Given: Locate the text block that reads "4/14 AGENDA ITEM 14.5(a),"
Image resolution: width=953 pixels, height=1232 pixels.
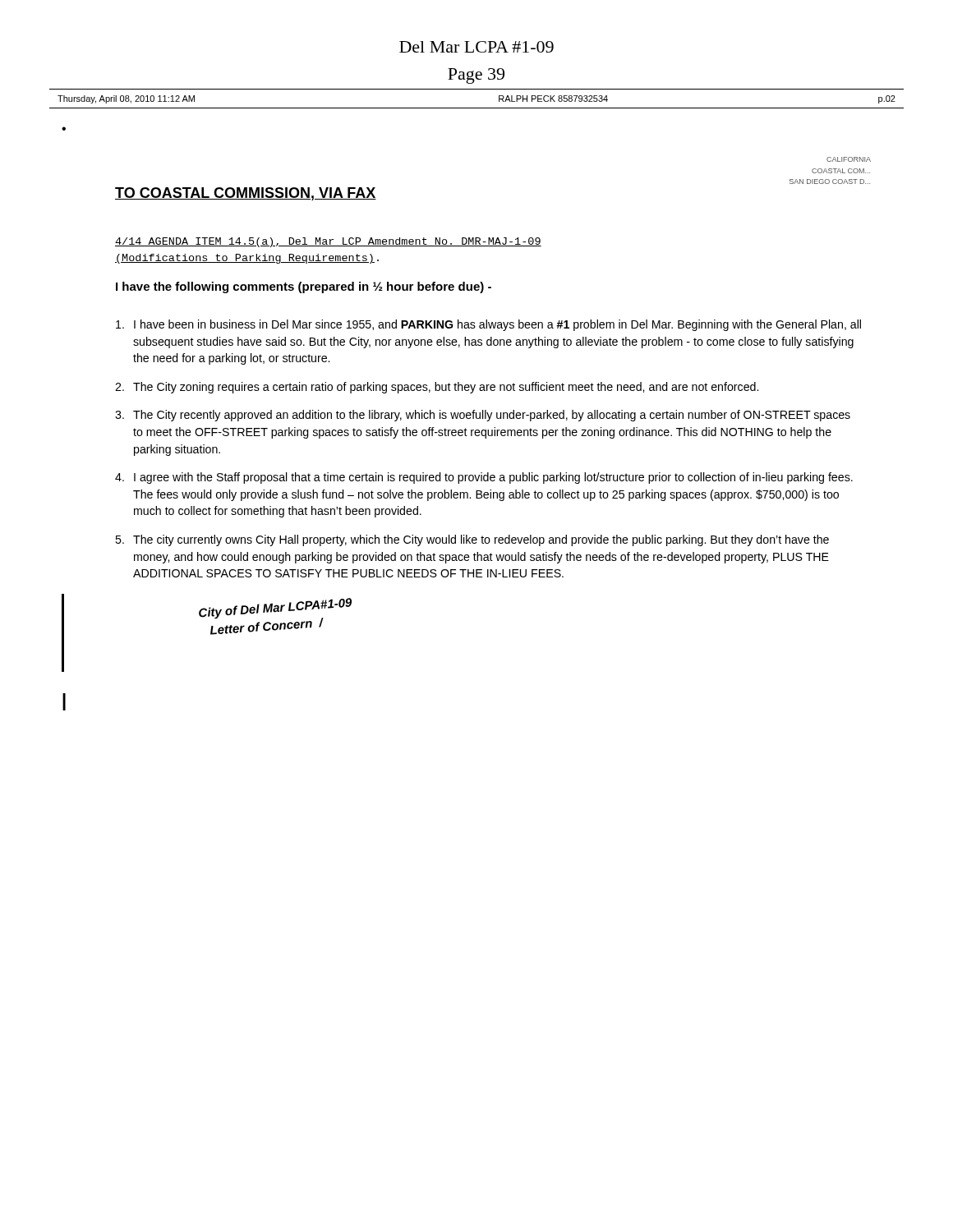Looking at the screenshot, I should click(x=328, y=250).
